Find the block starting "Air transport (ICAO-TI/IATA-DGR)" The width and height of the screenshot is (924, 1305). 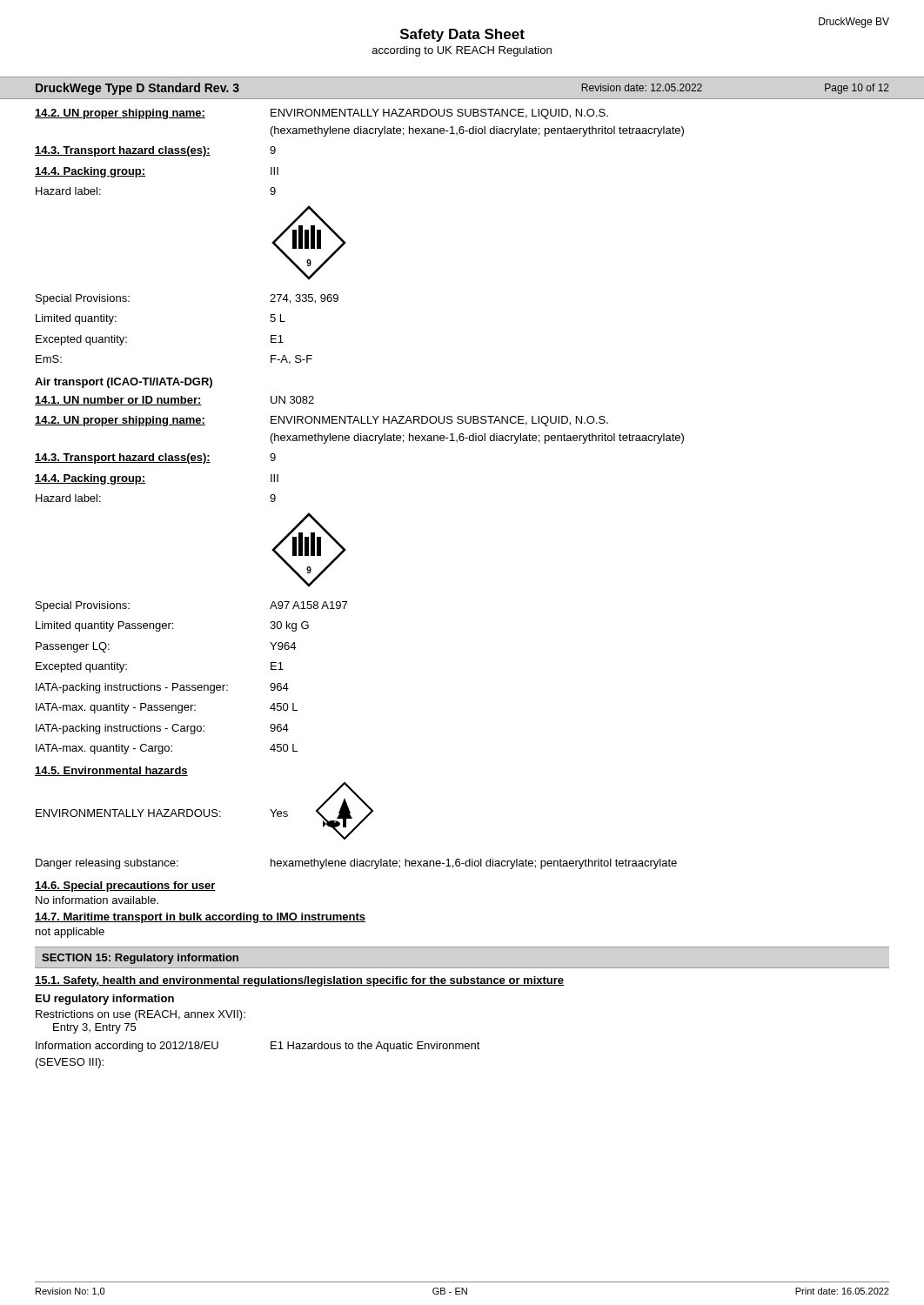(124, 381)
